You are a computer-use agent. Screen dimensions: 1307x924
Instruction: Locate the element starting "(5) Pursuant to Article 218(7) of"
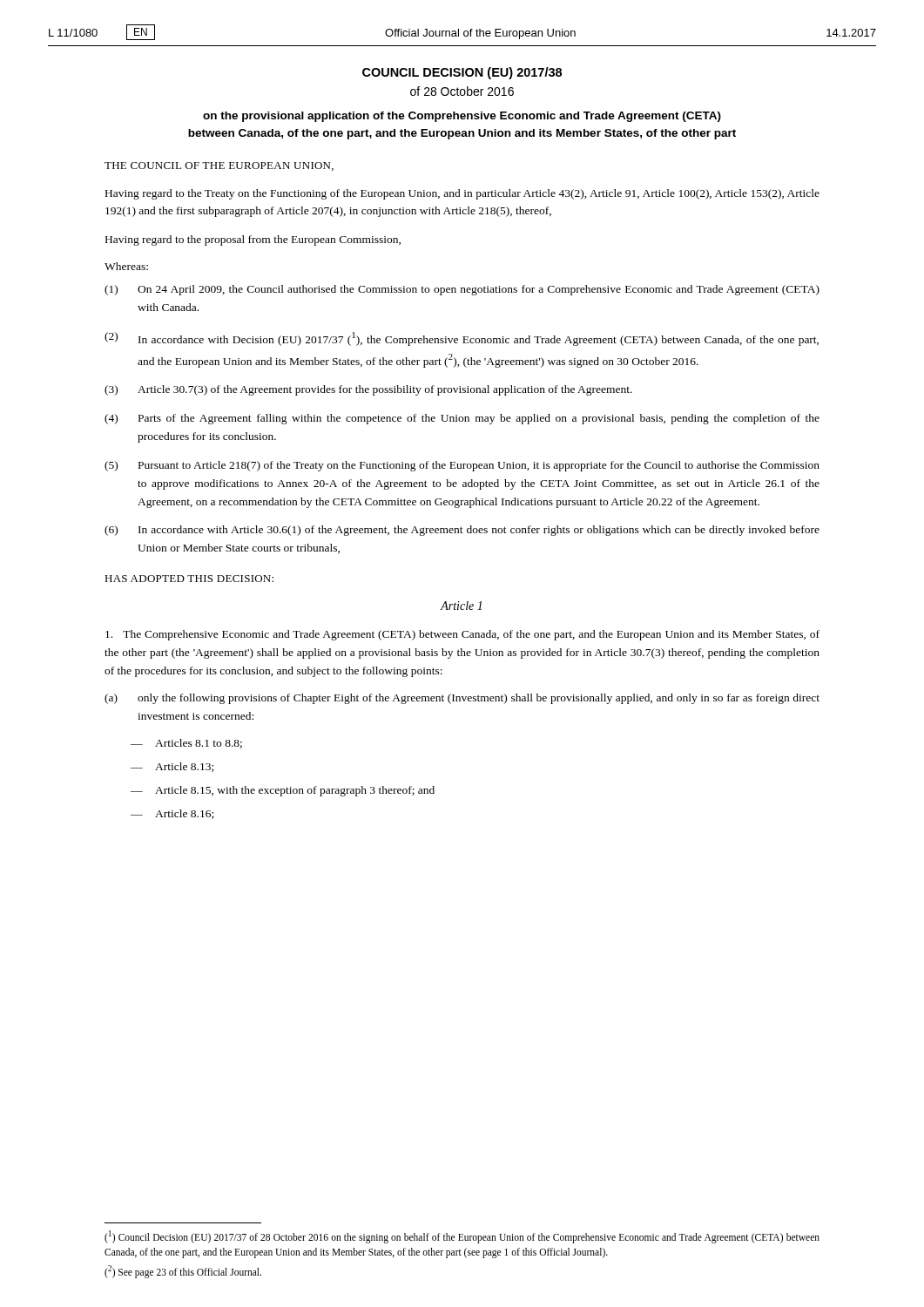point(462,484)
